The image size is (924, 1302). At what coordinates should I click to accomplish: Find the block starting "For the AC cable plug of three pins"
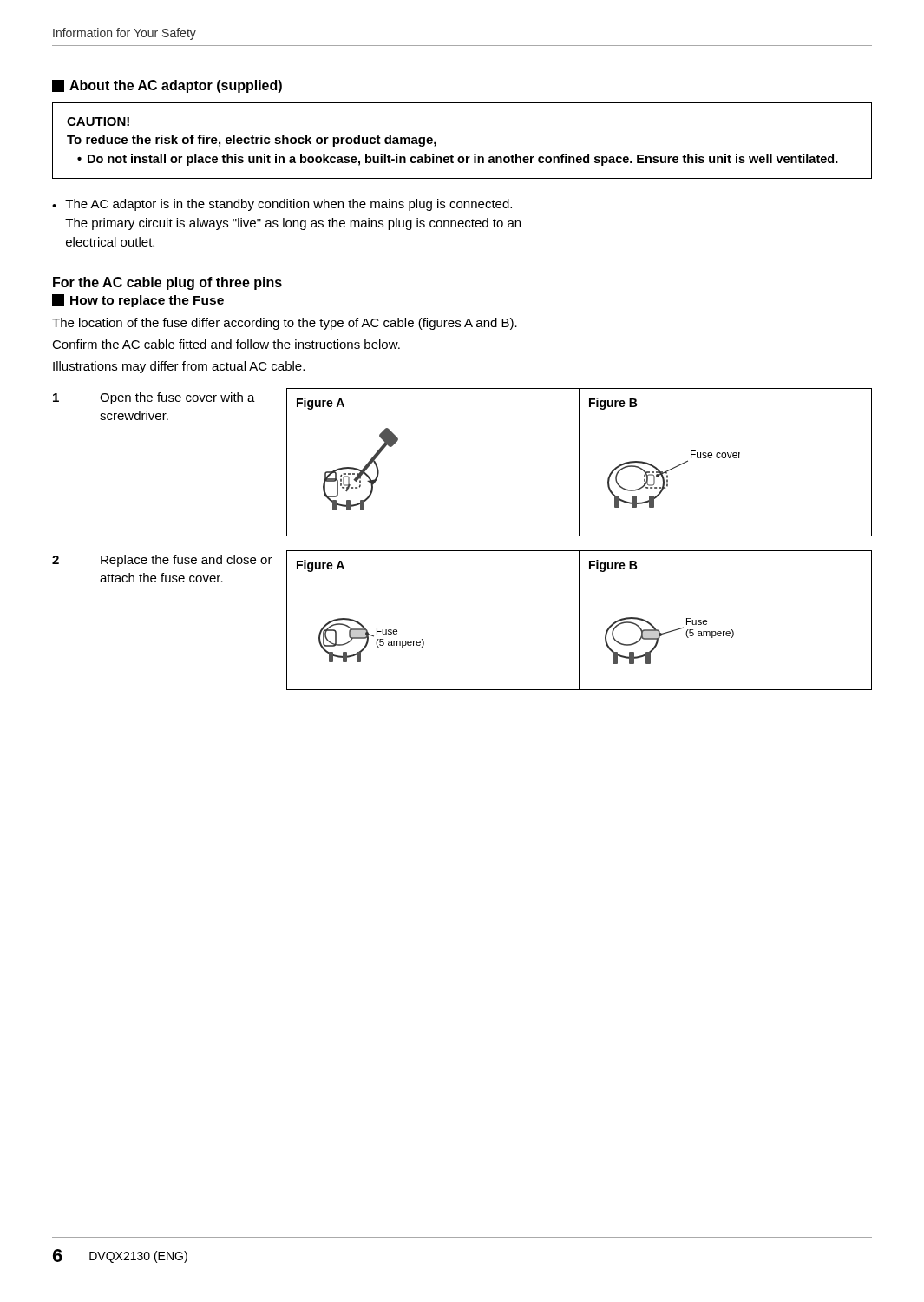click(167, 283)
